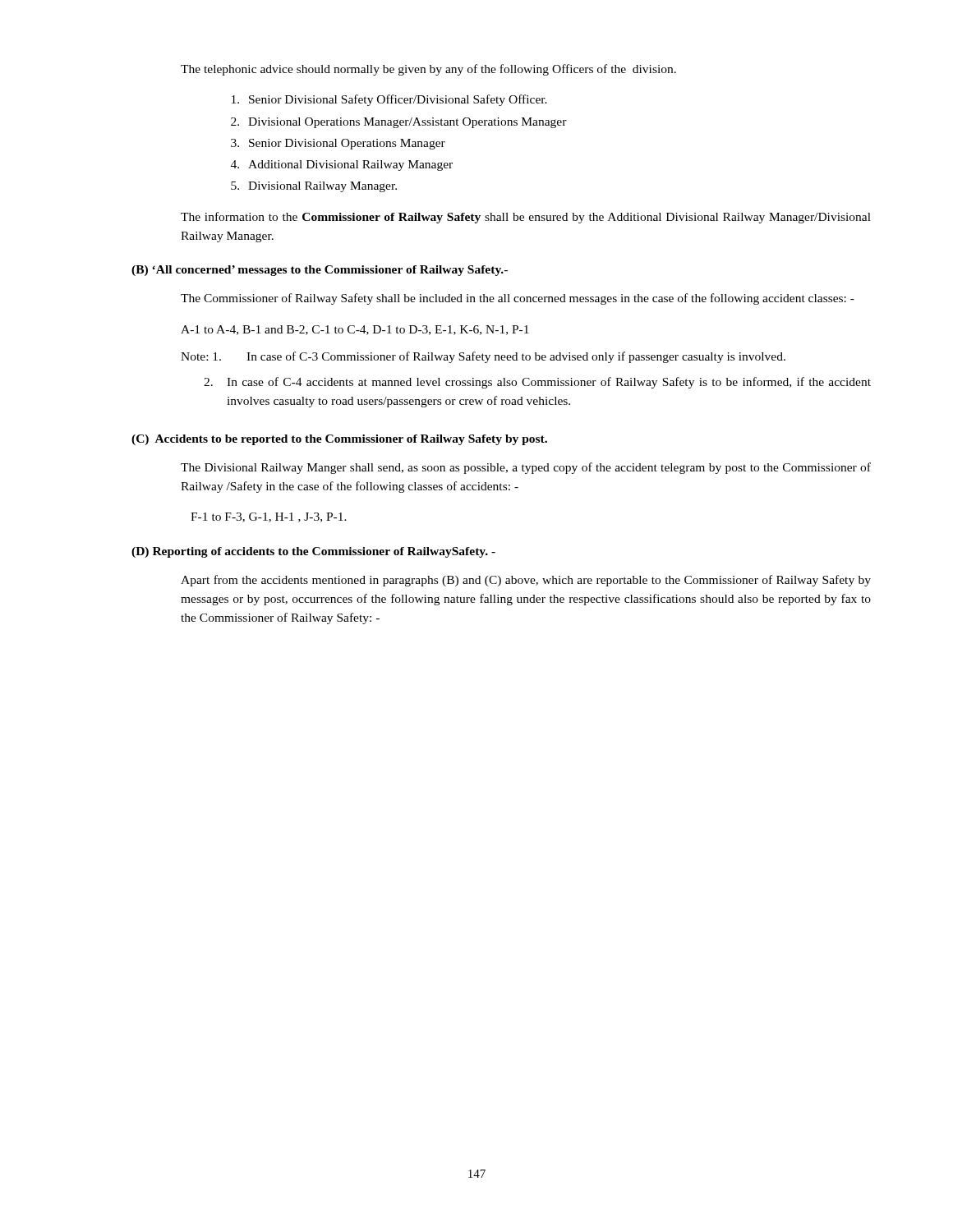Image resolution: width=953 pixels, height=1232 pixels.
Task: Select the text block that says "Note: 1. In case"
Action: pos(526,378)
